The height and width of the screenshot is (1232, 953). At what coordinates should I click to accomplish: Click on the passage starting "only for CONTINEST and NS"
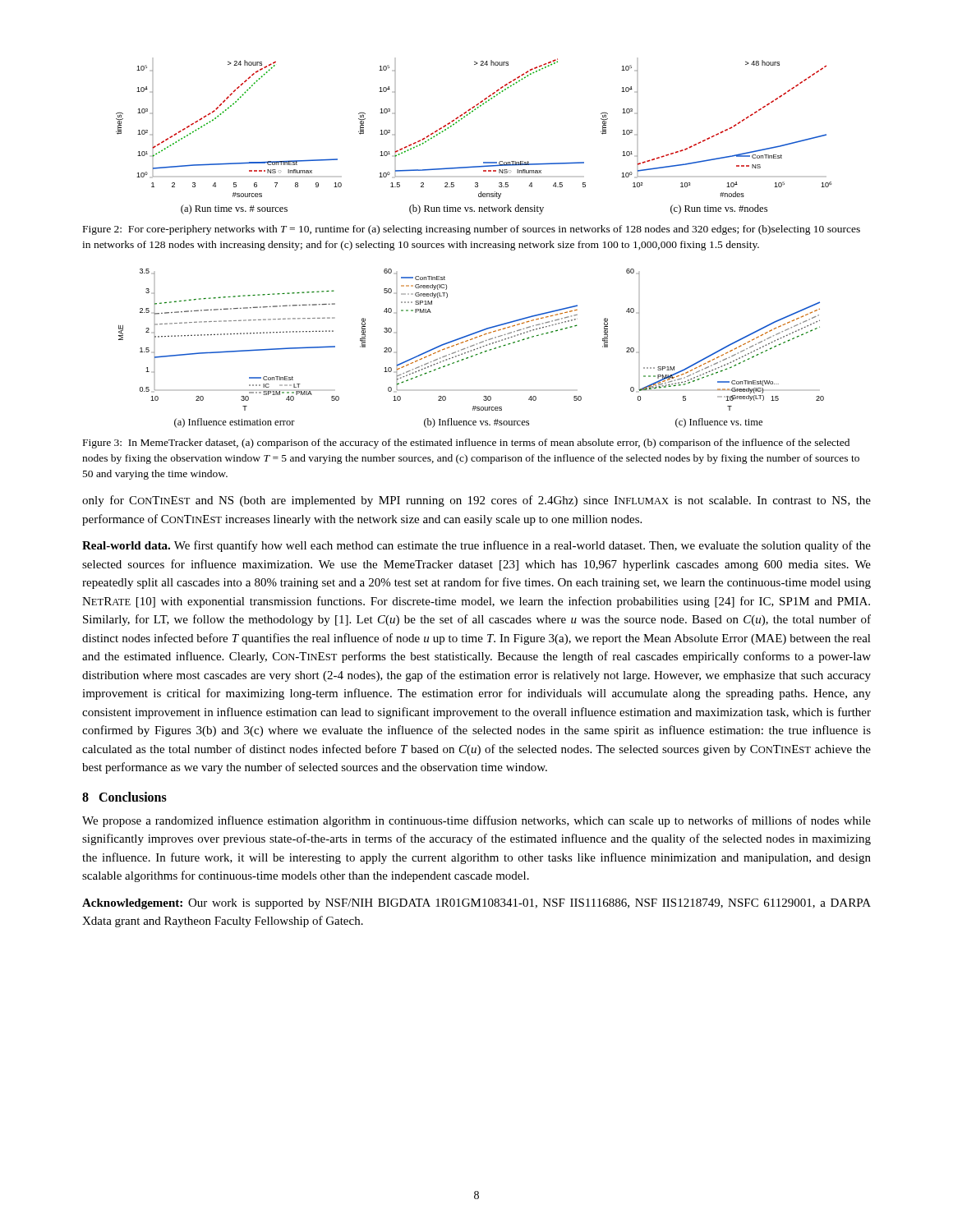tap(476, 510)
